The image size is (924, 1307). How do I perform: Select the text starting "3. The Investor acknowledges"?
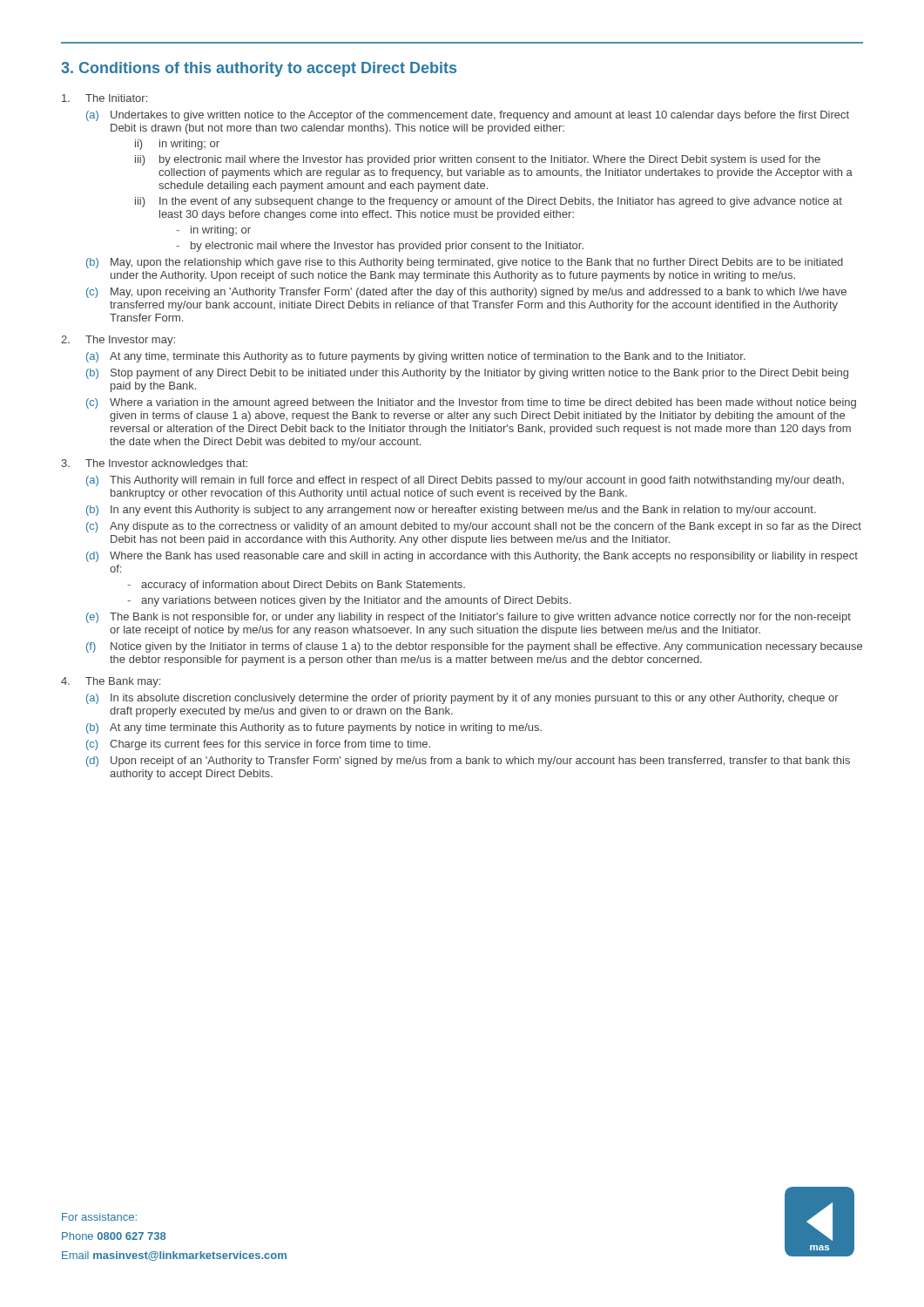tap(154, 464)
